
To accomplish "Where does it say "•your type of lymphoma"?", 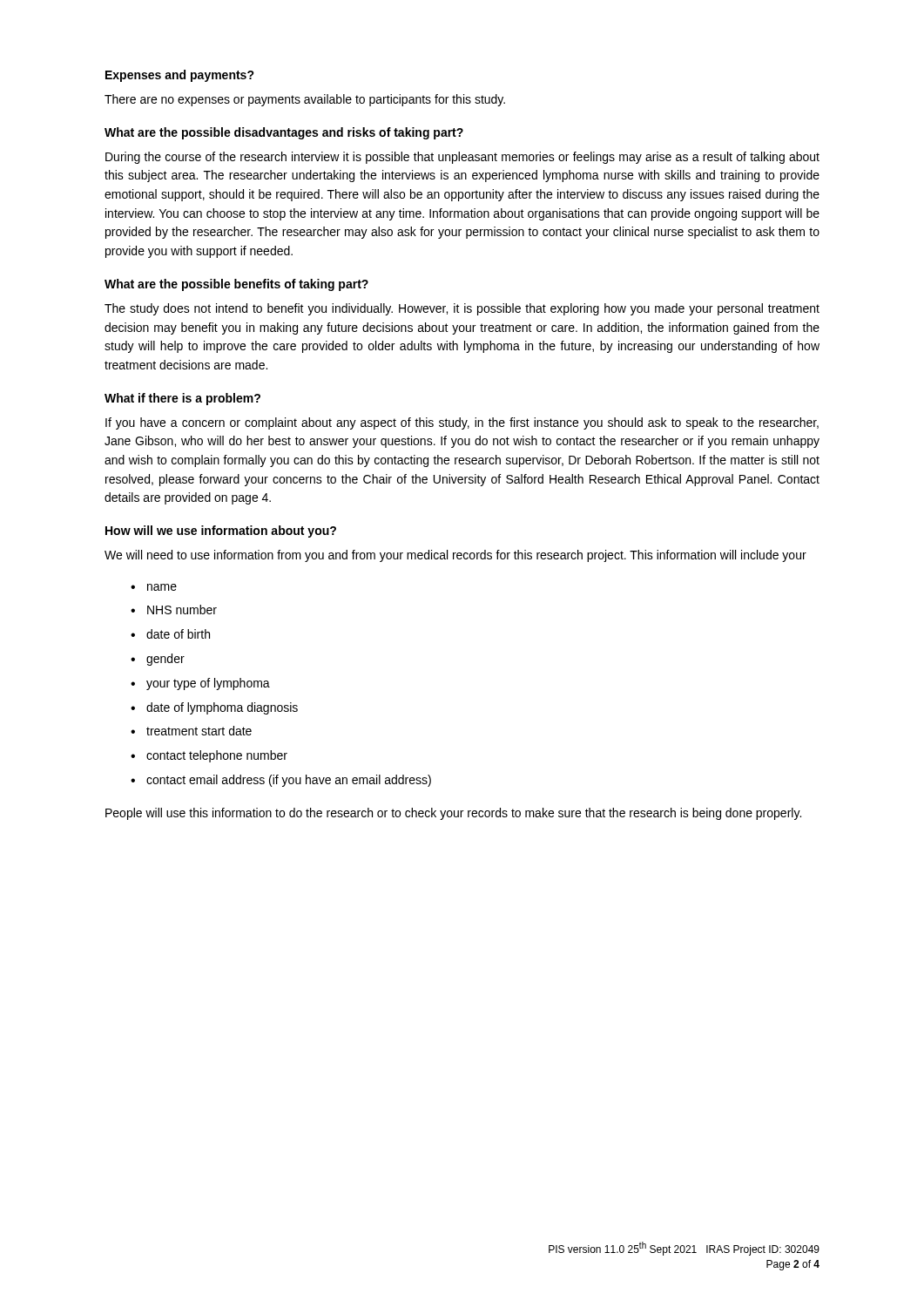I will [x=200, y=685].
